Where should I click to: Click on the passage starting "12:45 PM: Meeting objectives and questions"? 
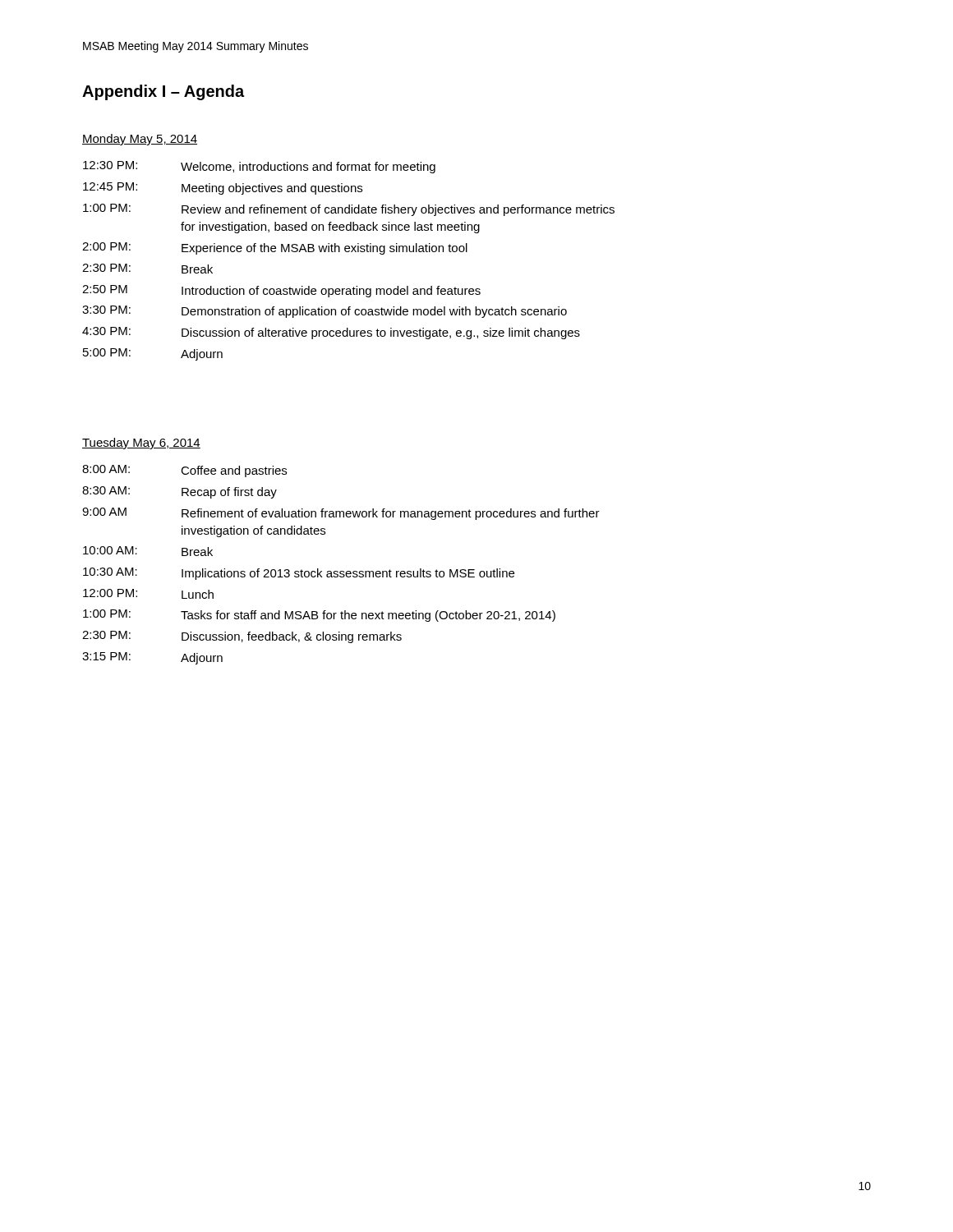point(223,188)
